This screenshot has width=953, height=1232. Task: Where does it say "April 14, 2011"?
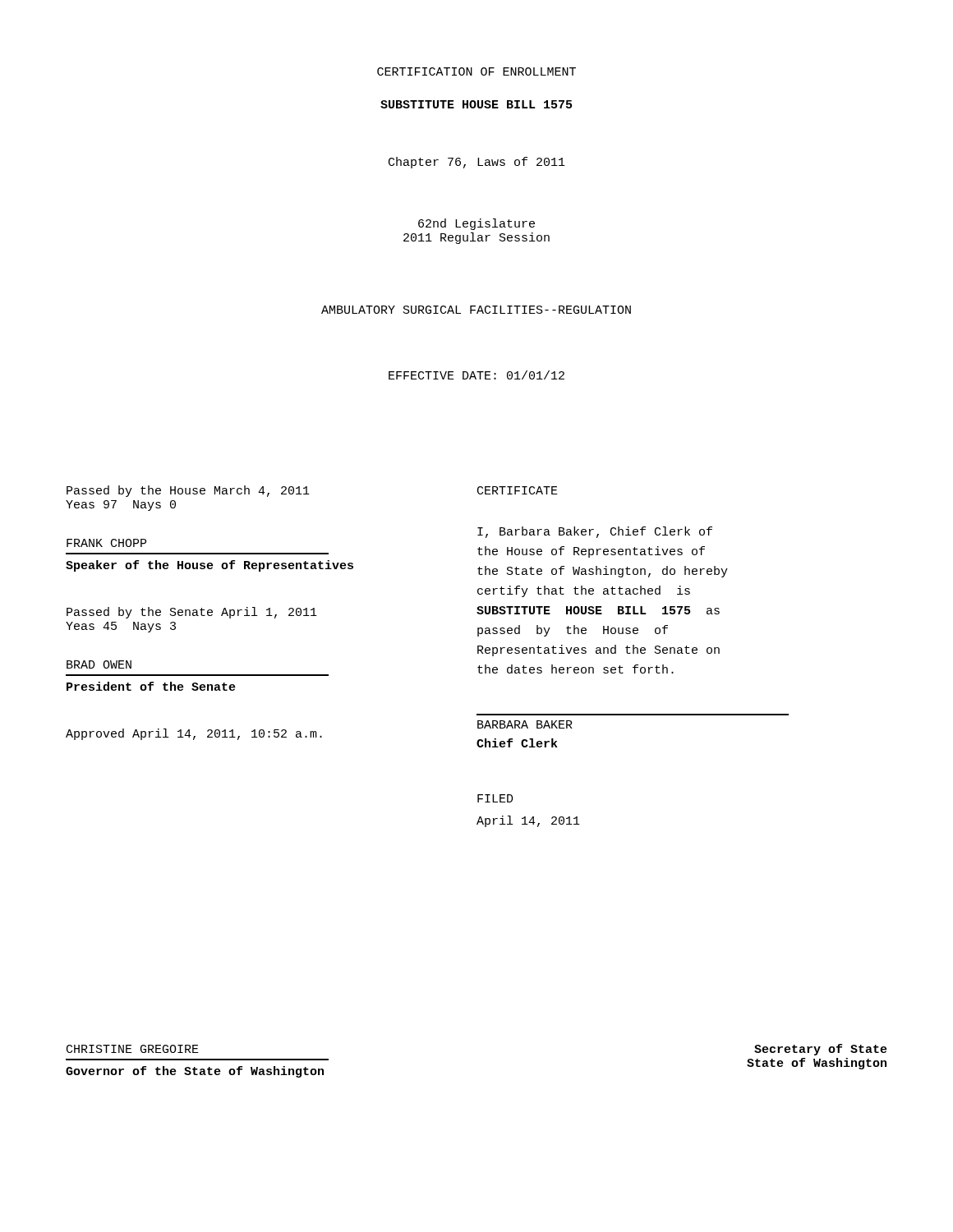(528, 822)
